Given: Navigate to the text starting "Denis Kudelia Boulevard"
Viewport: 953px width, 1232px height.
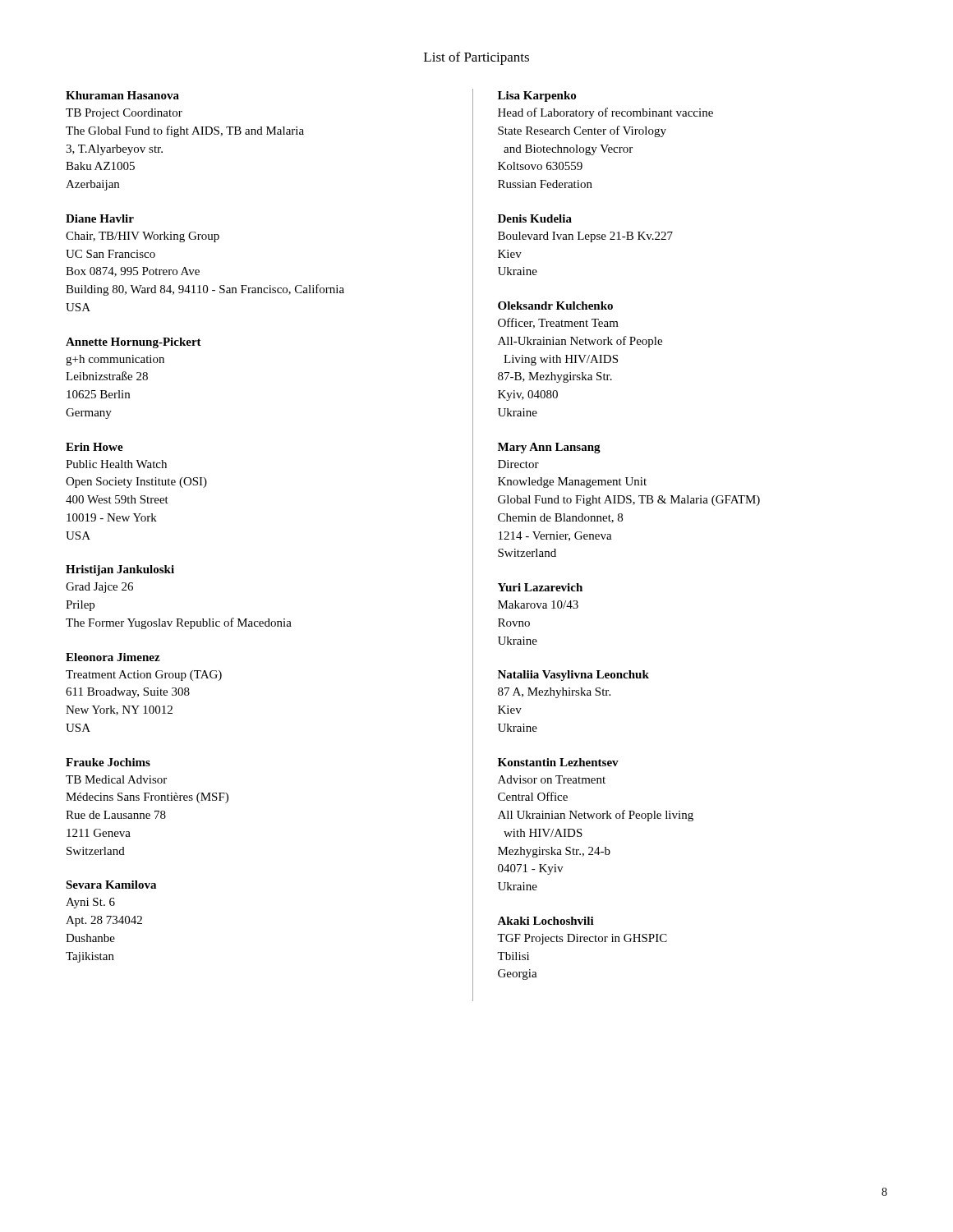Looking at the screenshot, I should [x=535, y=218].
